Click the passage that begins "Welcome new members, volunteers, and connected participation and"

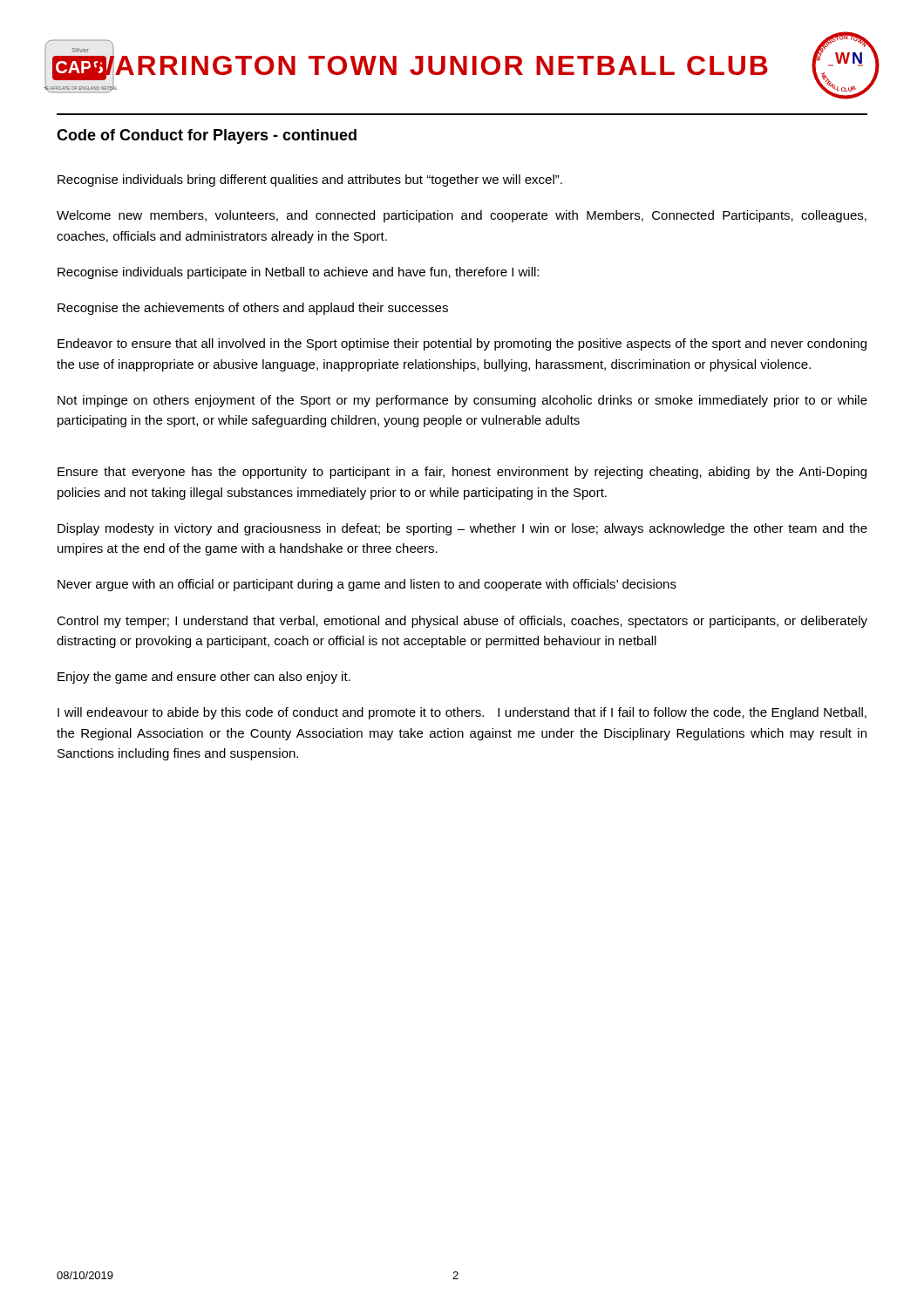[x=462, y=225]
